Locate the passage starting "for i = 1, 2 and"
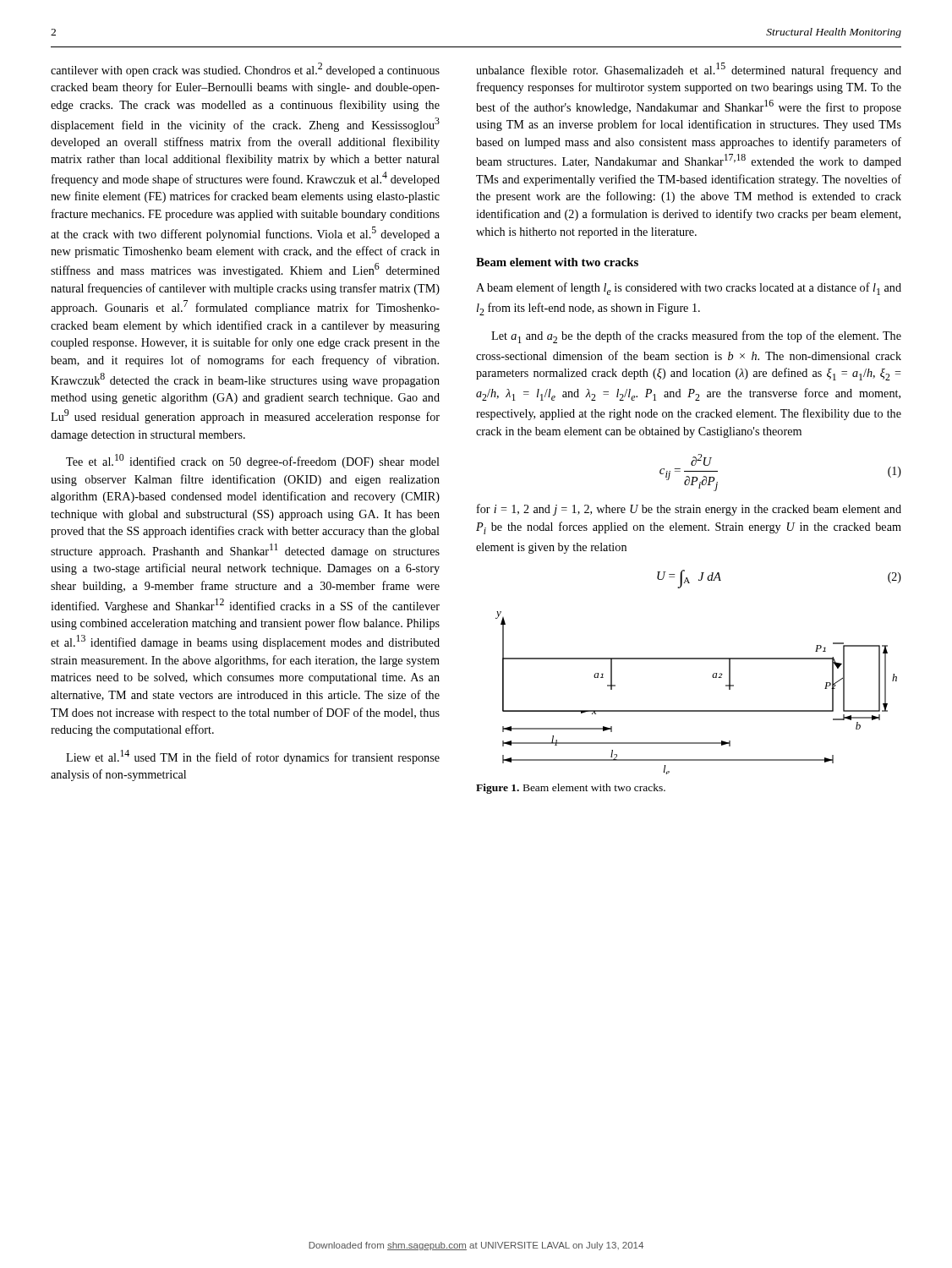The height and width of the screenshot is (1268, 952). pos(689,528)
